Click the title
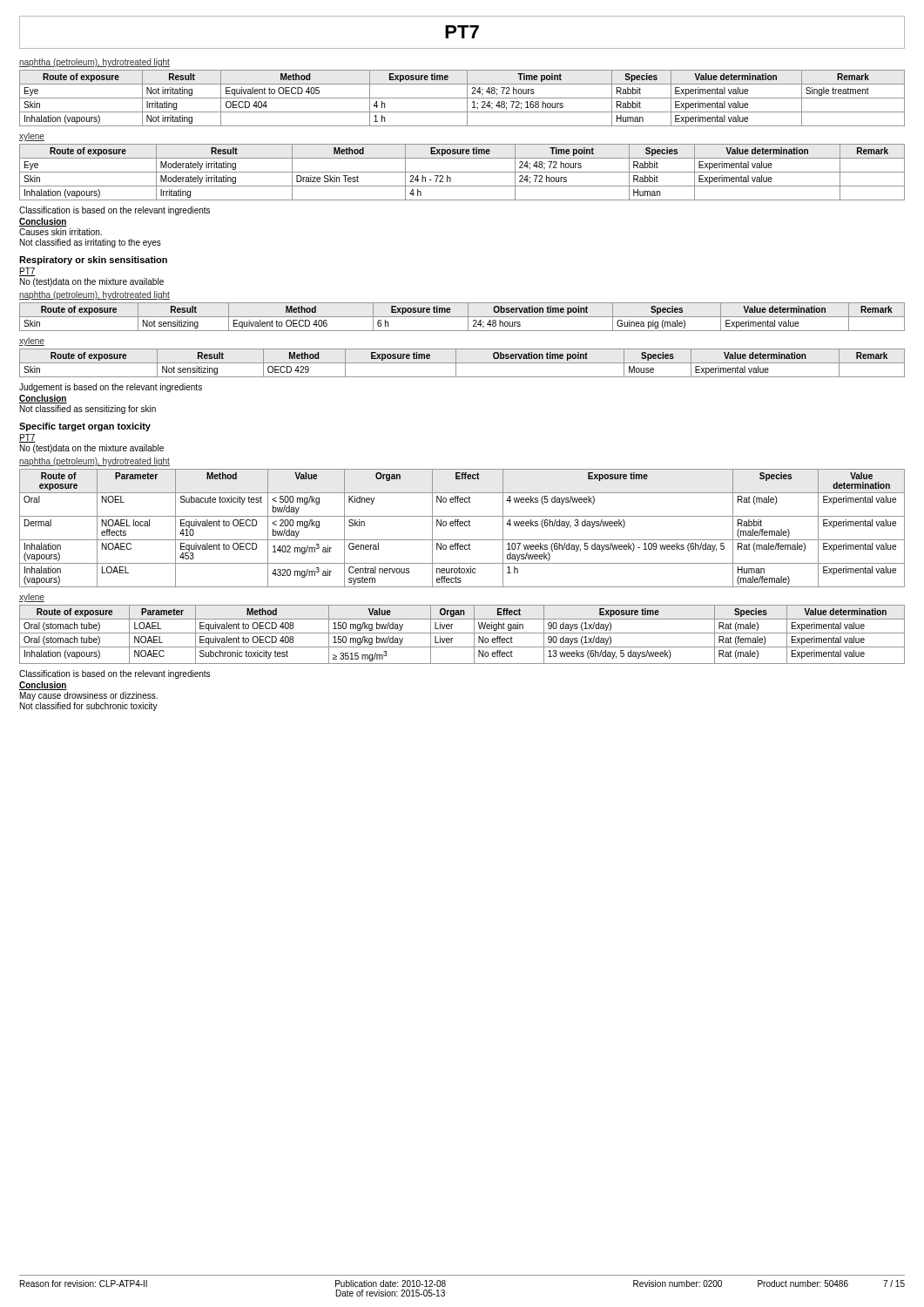Screen dimensions: 1307x924 (462, 32)
